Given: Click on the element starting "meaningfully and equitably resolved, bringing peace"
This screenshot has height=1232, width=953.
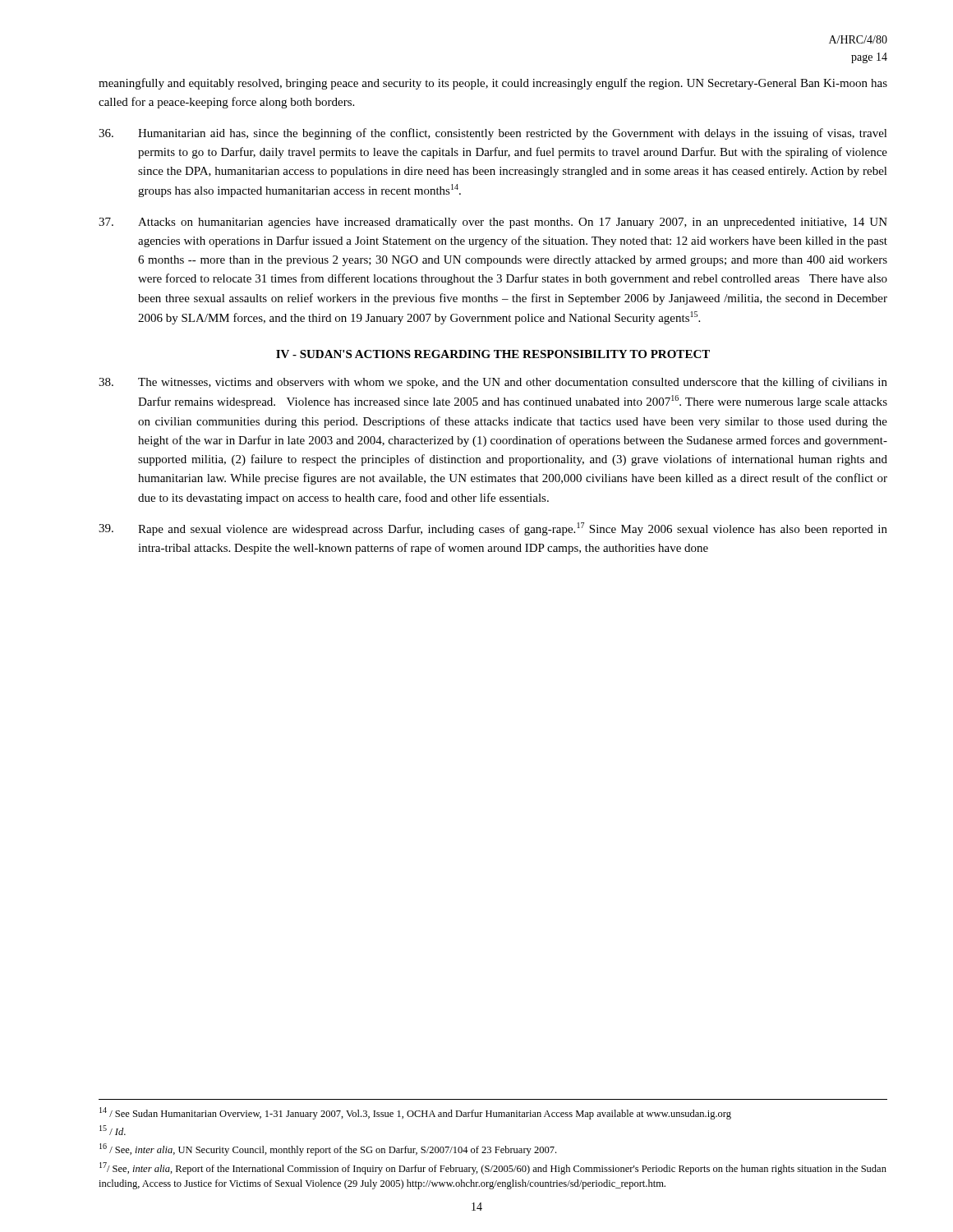Looking at the screenshot, I should pos(493,93).
